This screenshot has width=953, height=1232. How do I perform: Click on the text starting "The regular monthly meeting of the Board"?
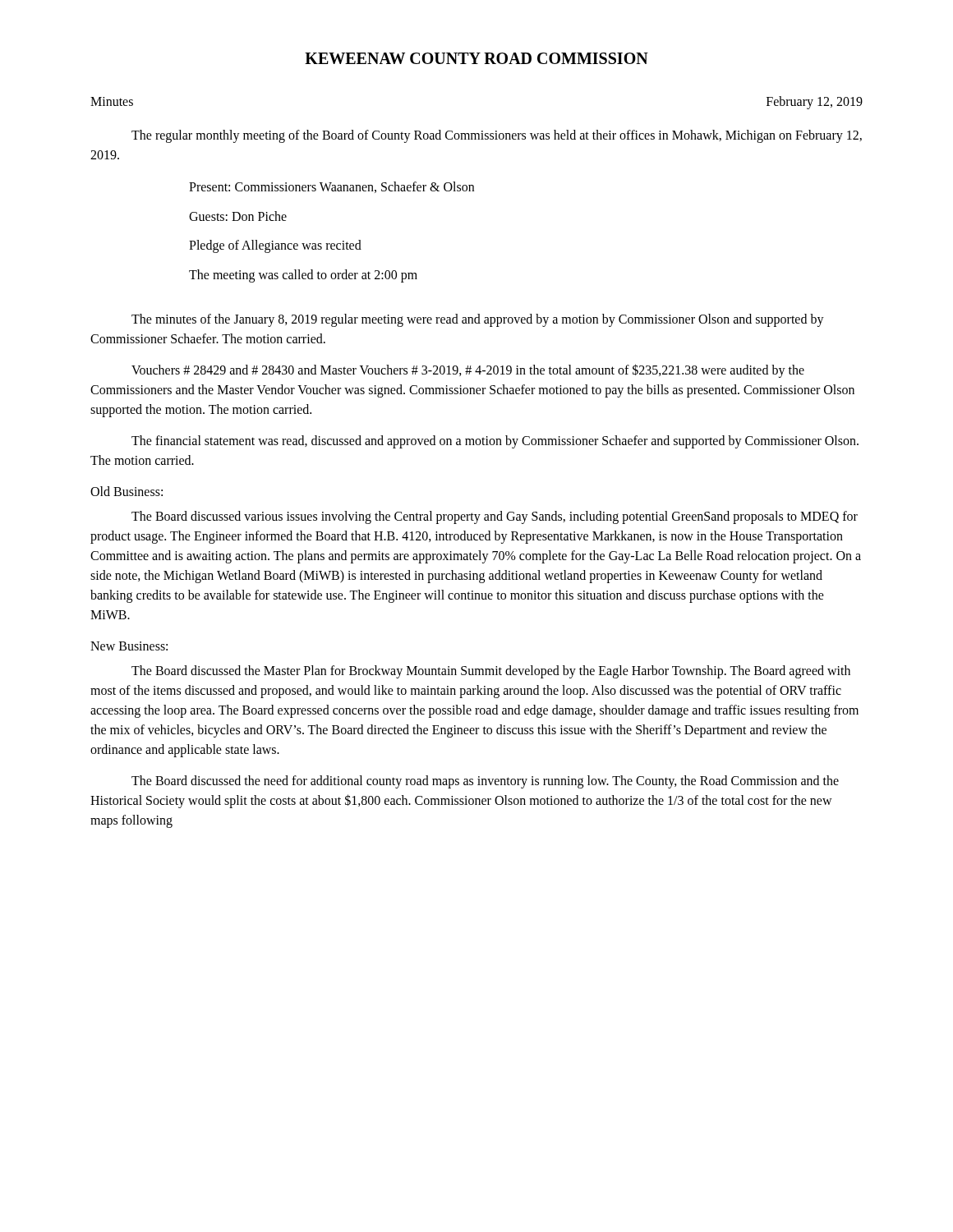click(x=476, y=145)
